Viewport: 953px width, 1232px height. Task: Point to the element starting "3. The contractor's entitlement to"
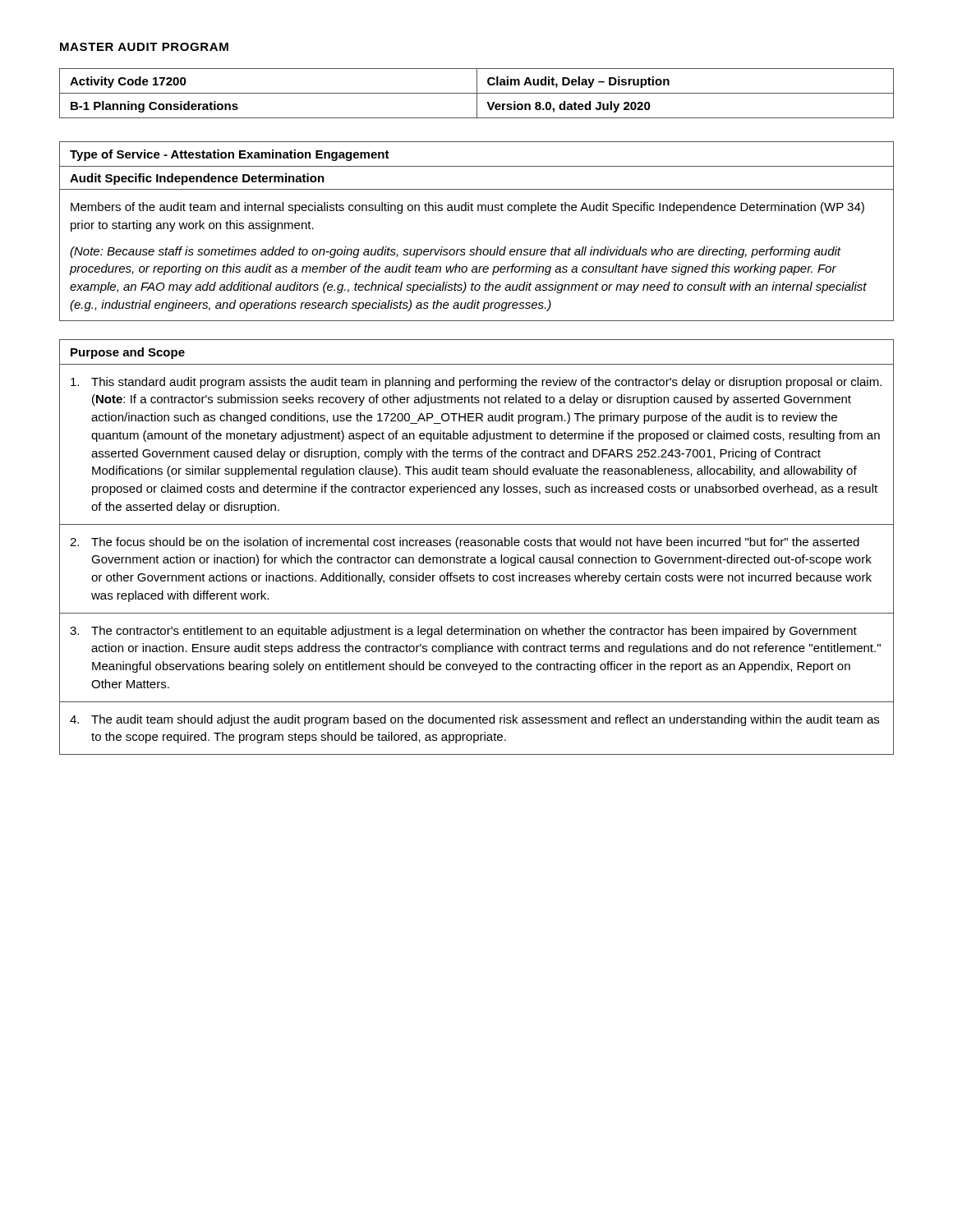pos(476,657)
